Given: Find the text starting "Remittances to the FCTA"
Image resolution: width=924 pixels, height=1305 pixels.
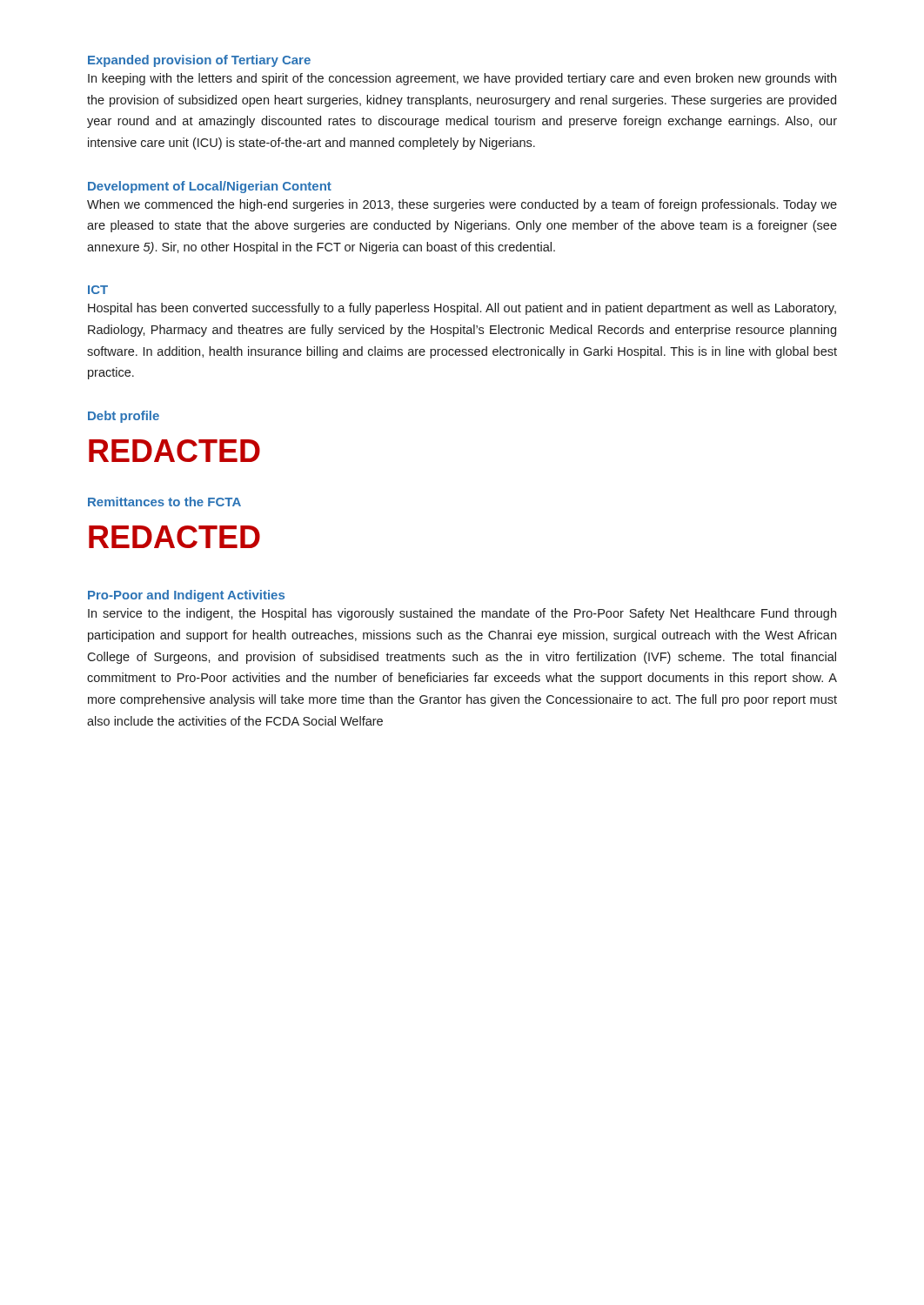Looking at the screenshot, I should [x=164, y=502].
